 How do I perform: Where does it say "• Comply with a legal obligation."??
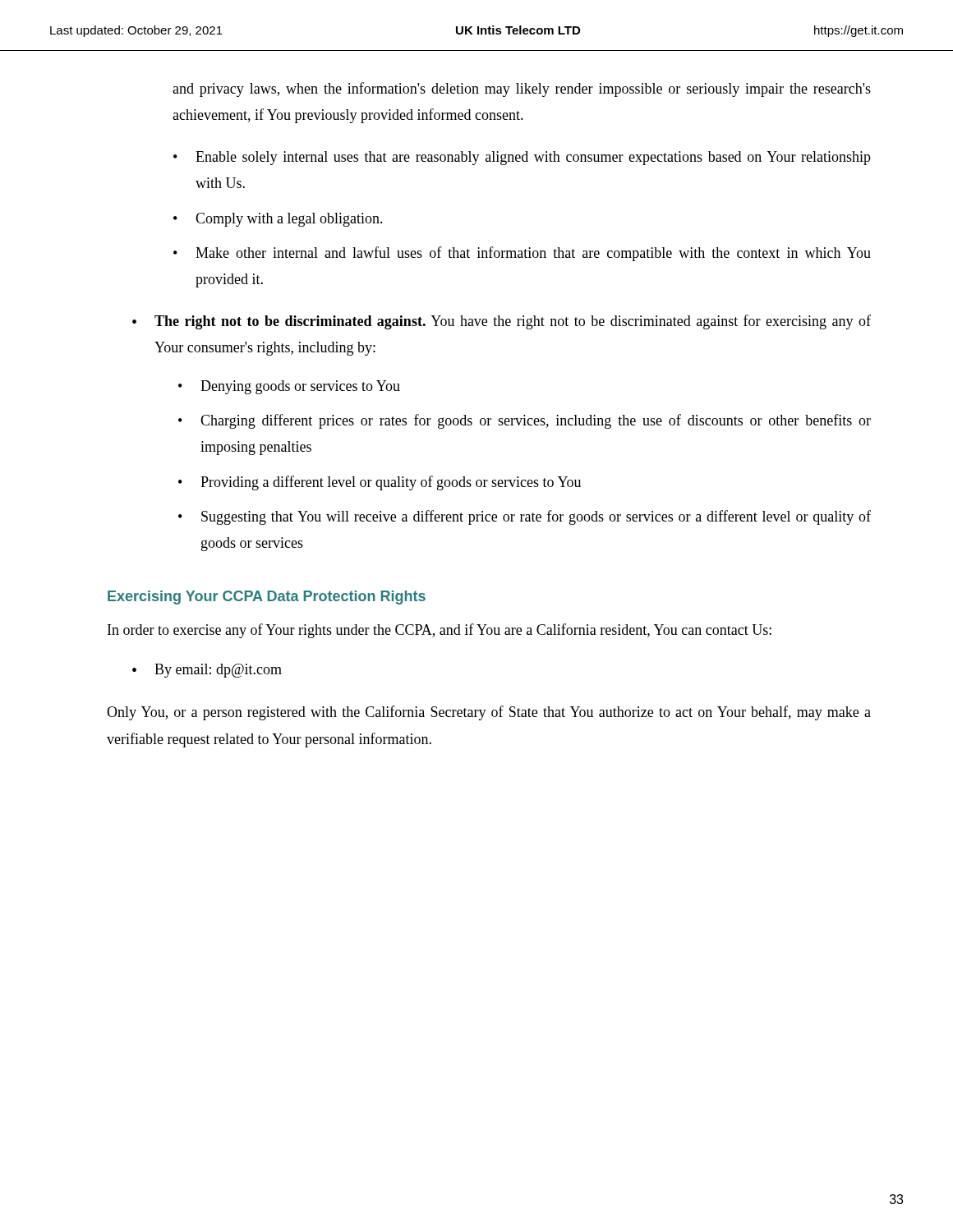pos(278,220)
